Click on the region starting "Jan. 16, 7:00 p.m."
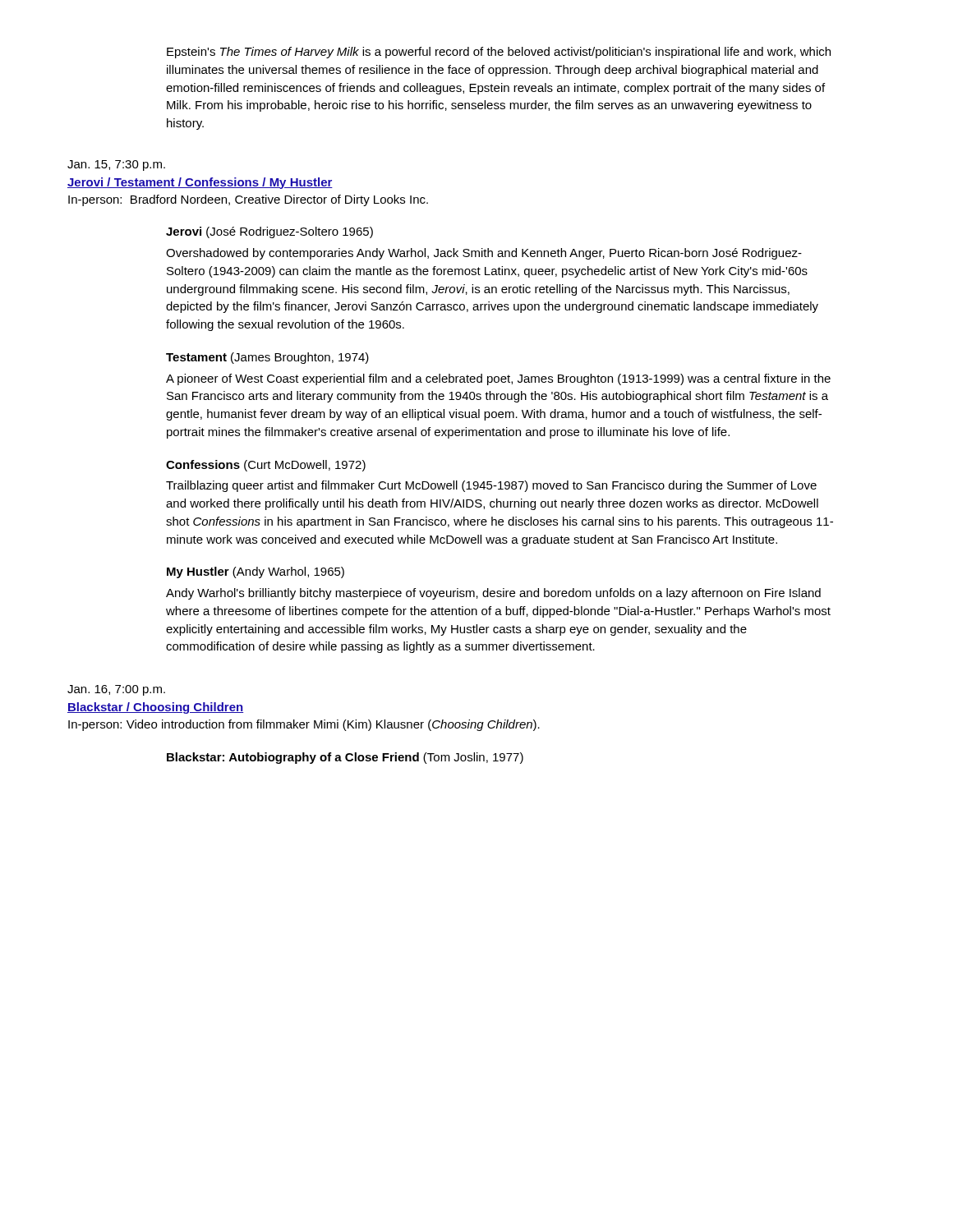Viewport: 953px width, 1232px height. pos(116,690)
